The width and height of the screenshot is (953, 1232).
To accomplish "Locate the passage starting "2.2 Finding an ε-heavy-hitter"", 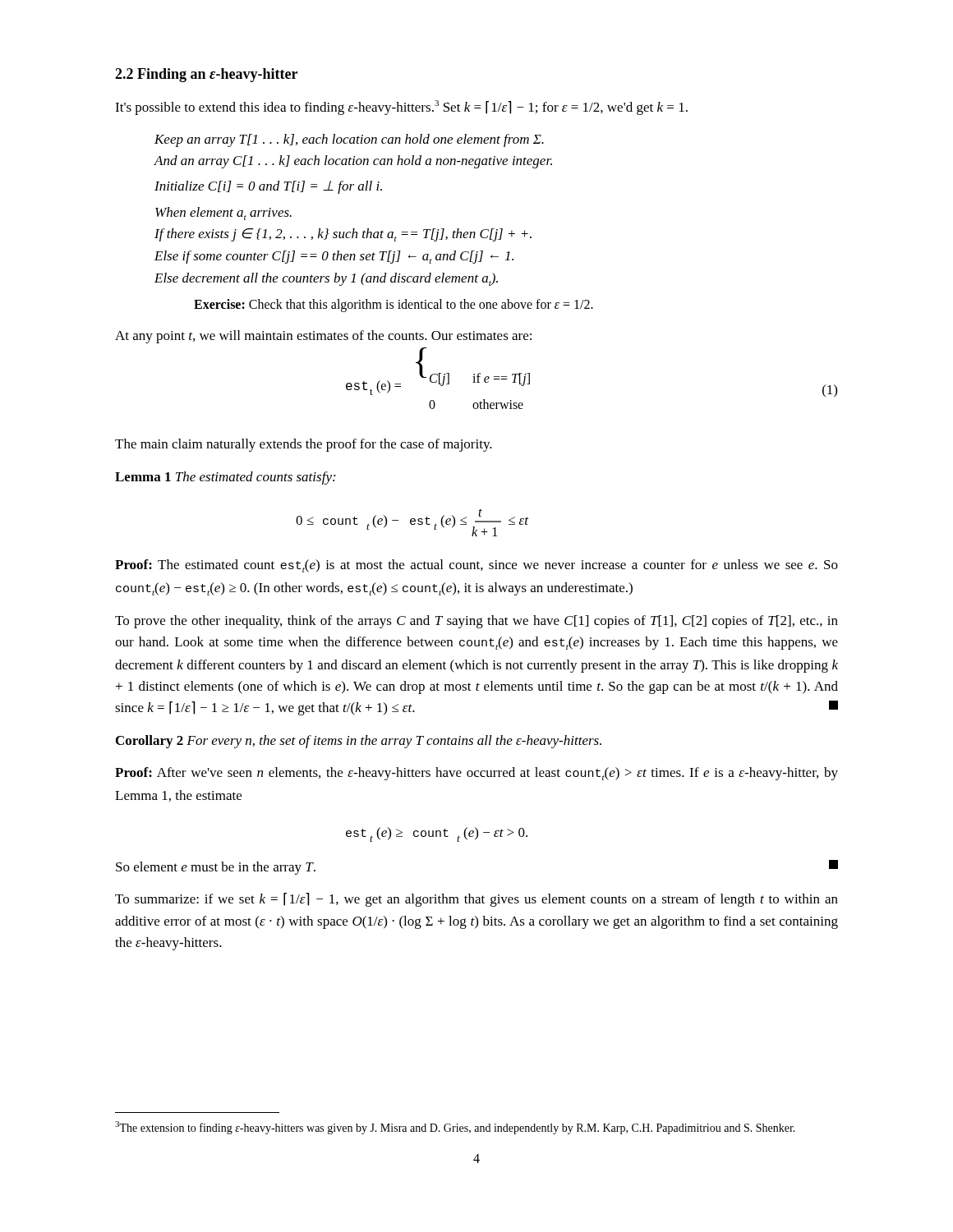I will pyautogui.click(x=206, y=74).
